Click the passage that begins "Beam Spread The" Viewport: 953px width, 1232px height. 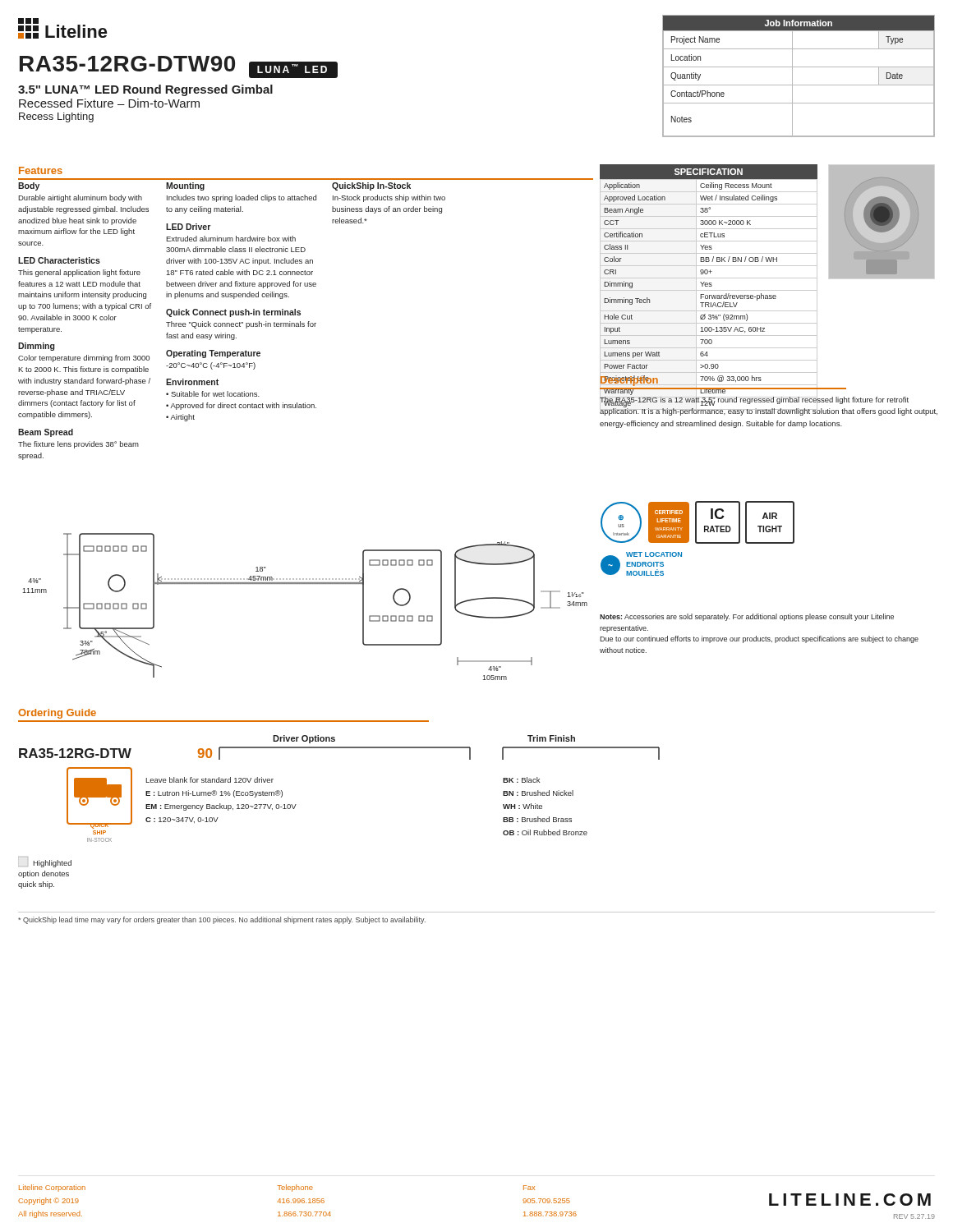point(87,444)
